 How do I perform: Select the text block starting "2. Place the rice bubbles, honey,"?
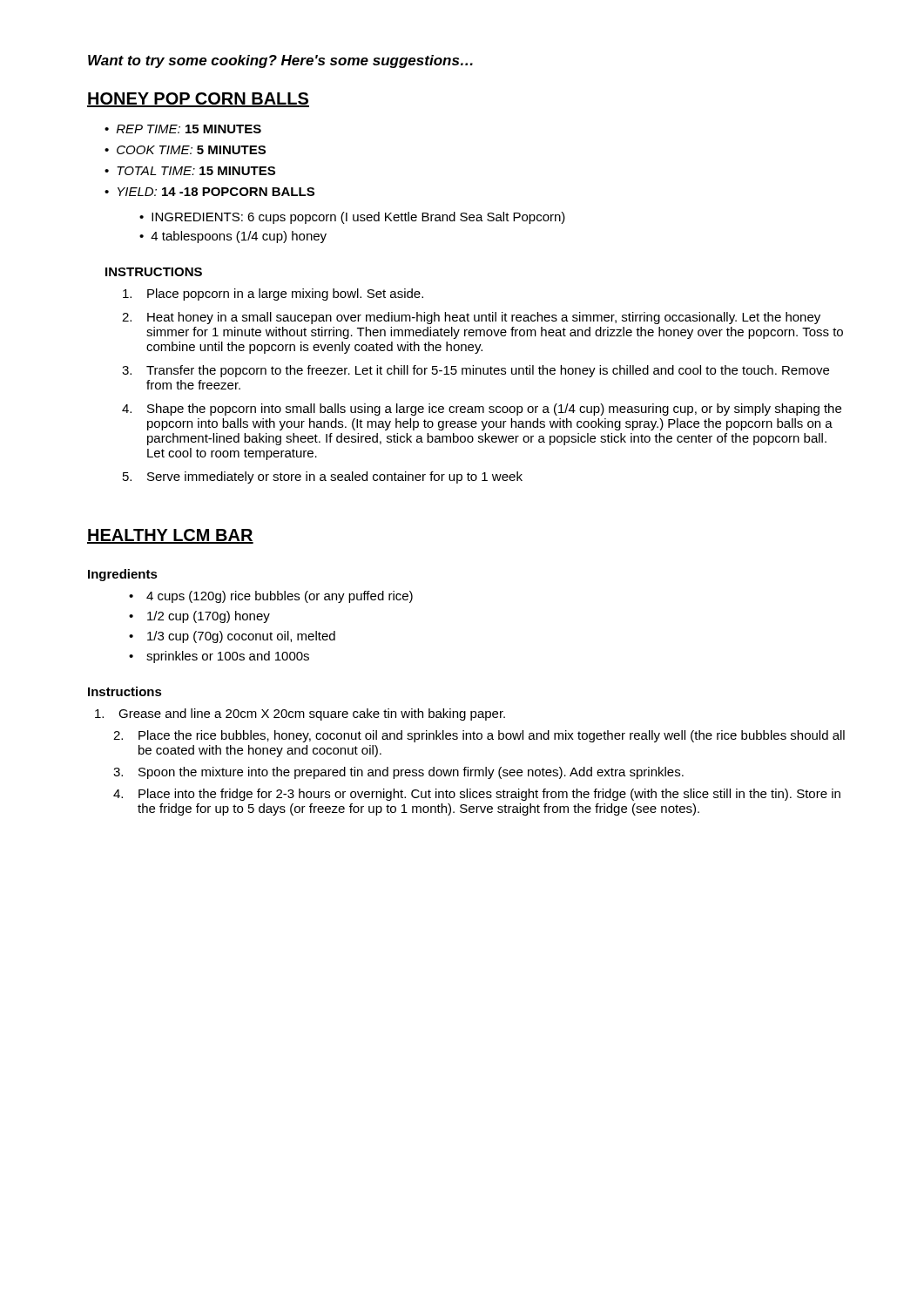pos(479,742)
